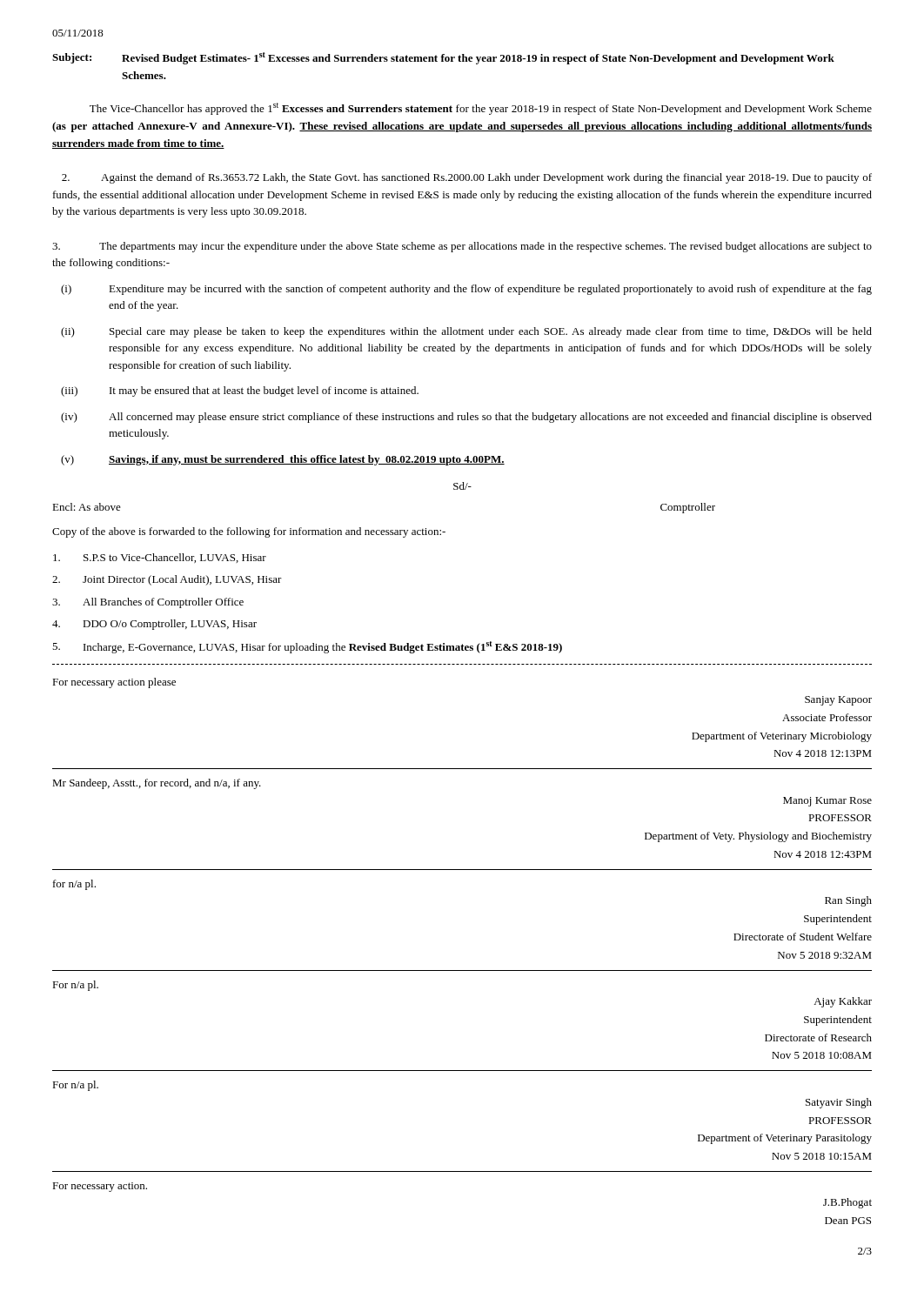Image resolution: width=924 pixels, height=1305 pixels.
Task: Find the text block with the text "Copy of the above is"
Action: 249,531
